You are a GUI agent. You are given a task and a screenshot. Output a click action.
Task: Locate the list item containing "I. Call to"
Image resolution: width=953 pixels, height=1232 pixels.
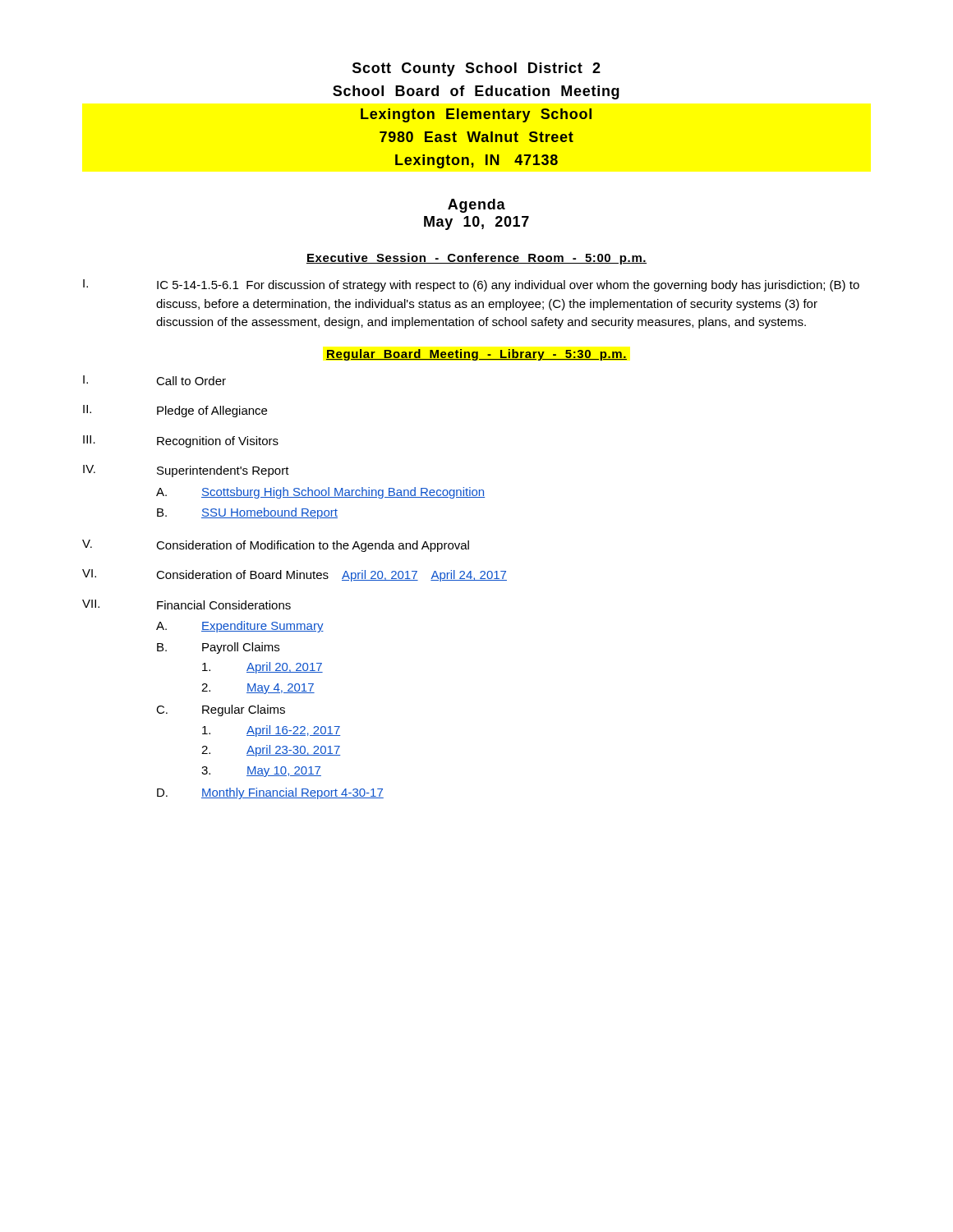coord(154,380)
